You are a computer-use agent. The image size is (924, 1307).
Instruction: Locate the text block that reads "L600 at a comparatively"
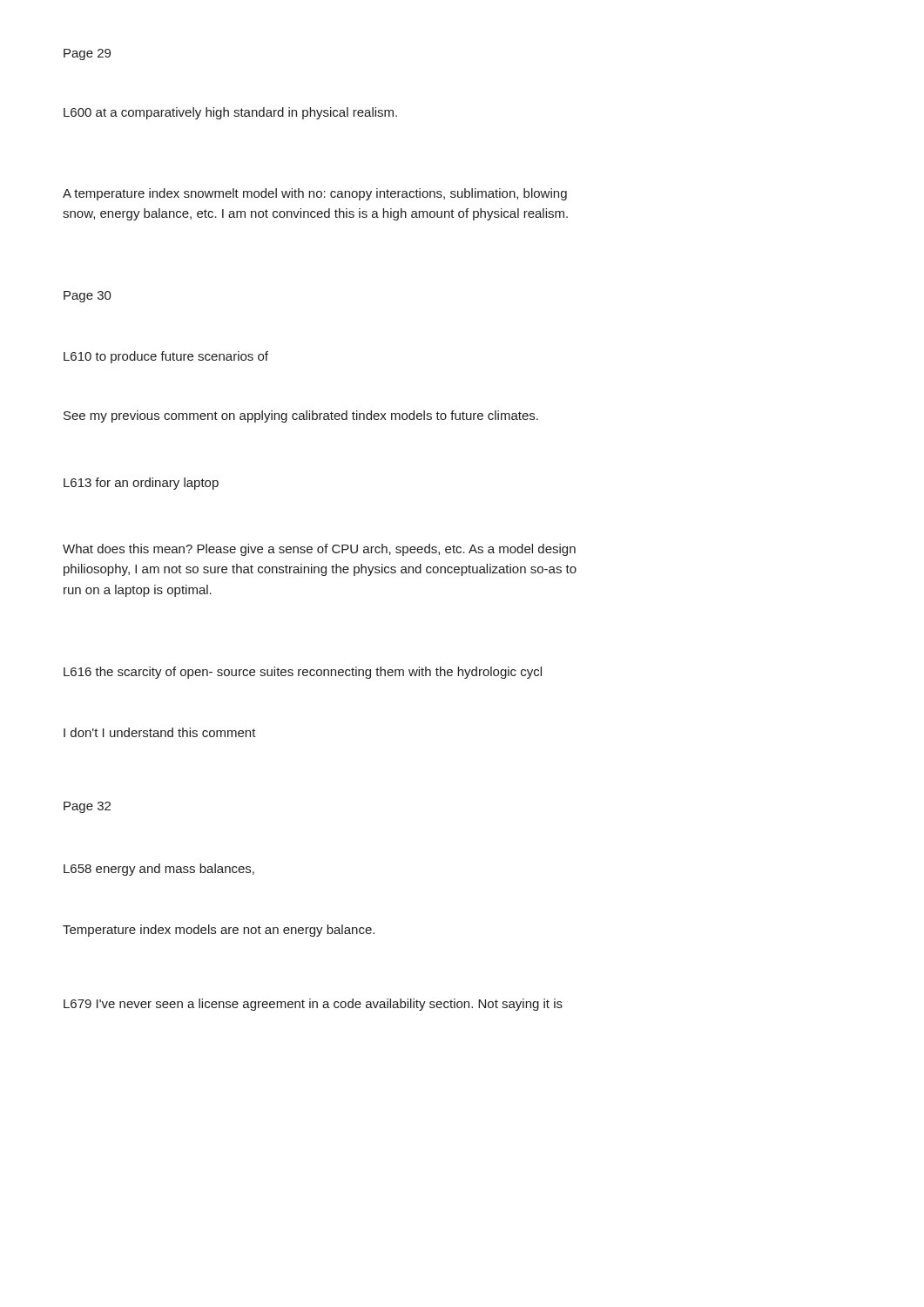click(230, 112)
